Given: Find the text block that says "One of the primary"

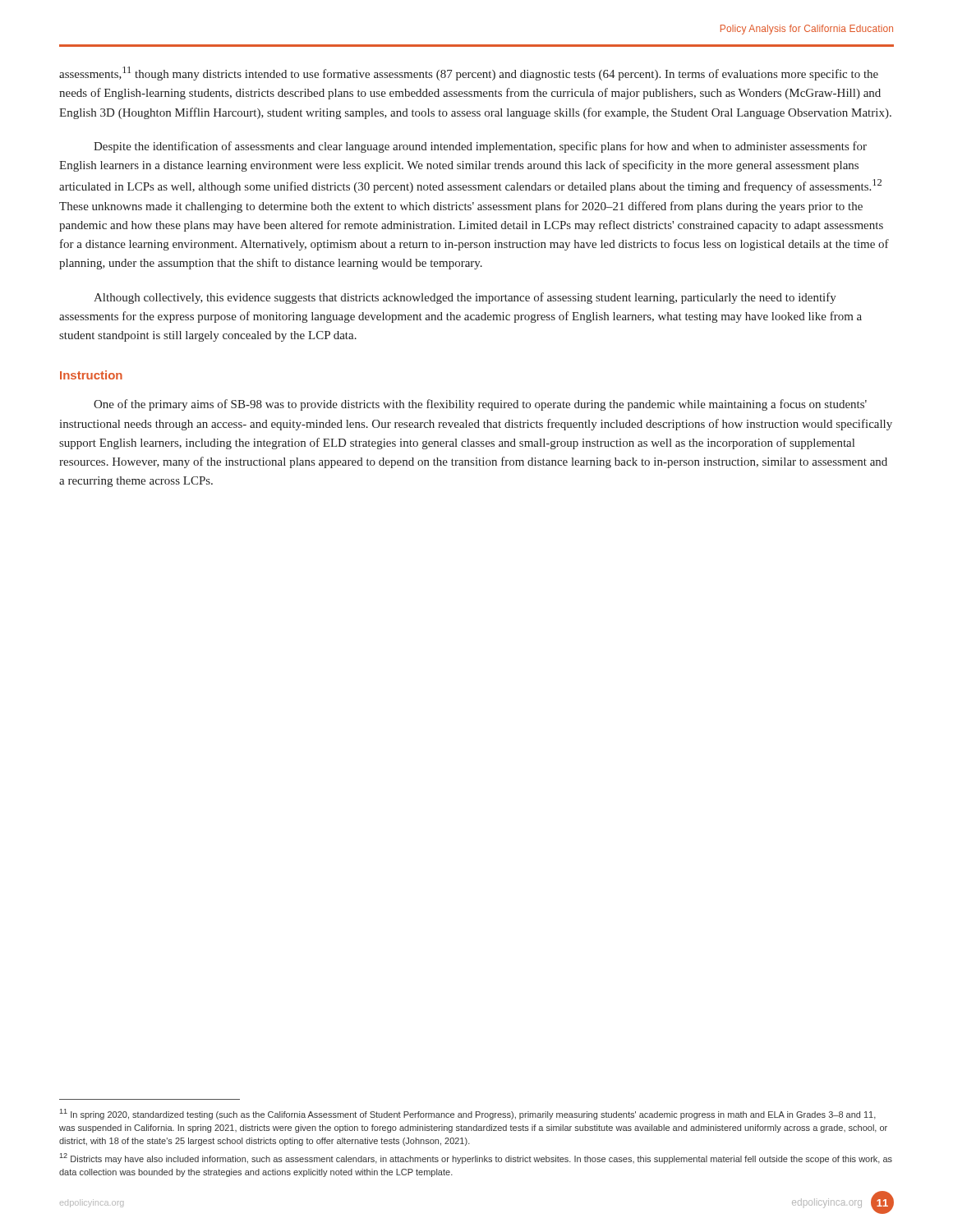Looking at the screenshot, I should 476,443.
